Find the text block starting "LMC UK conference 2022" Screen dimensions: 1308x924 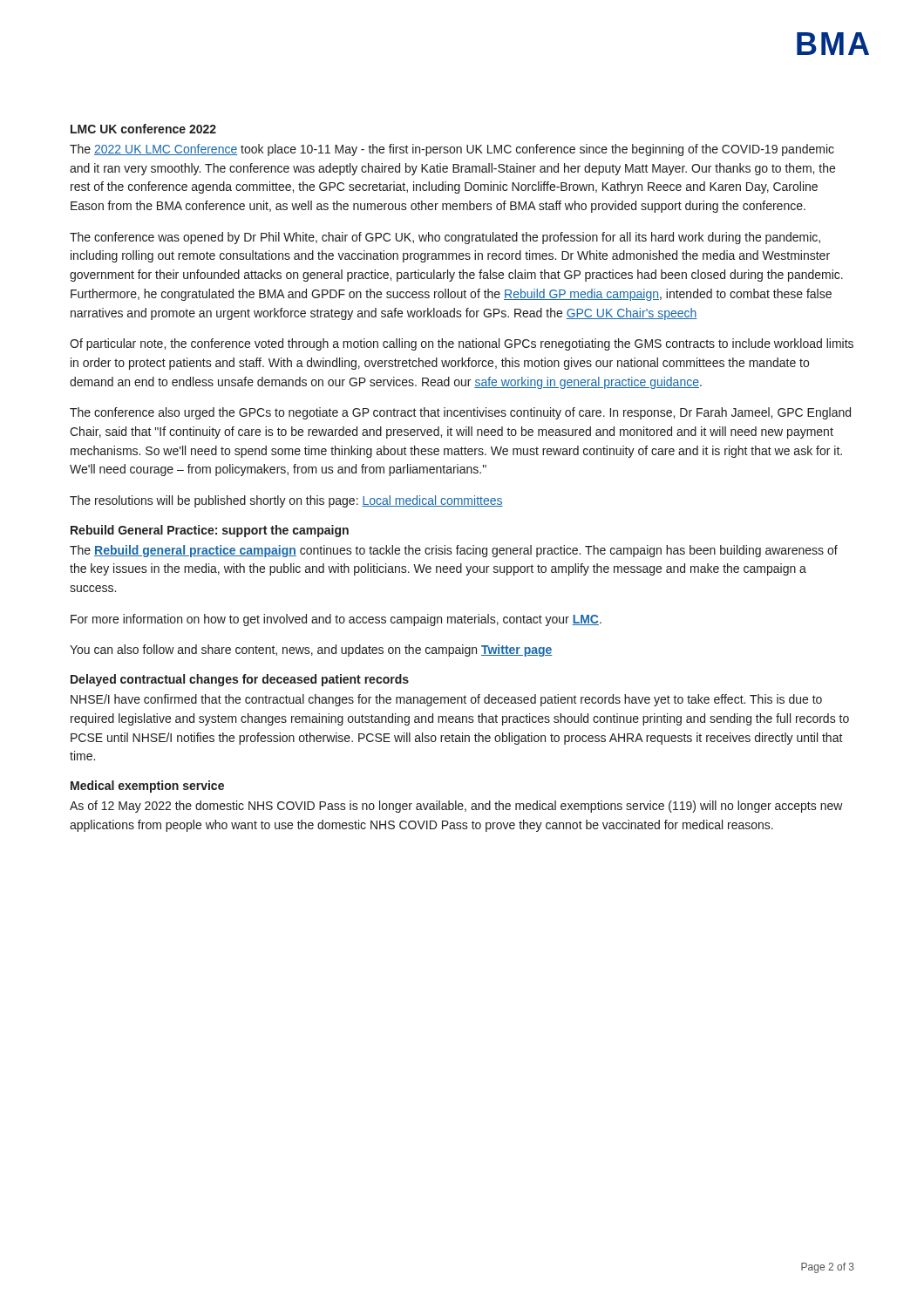coord(143,129)
